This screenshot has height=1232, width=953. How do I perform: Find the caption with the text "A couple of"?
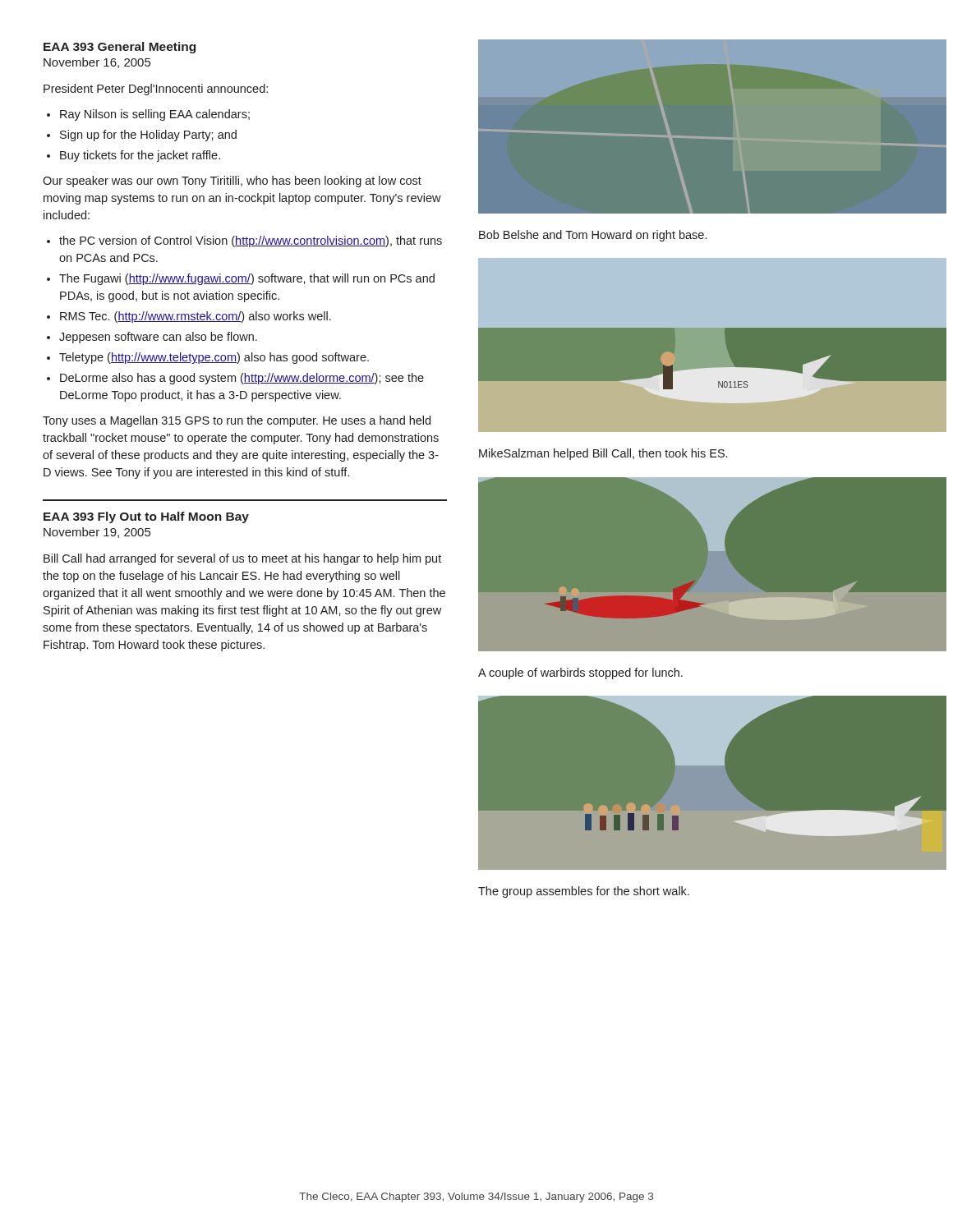coord(581,672)
